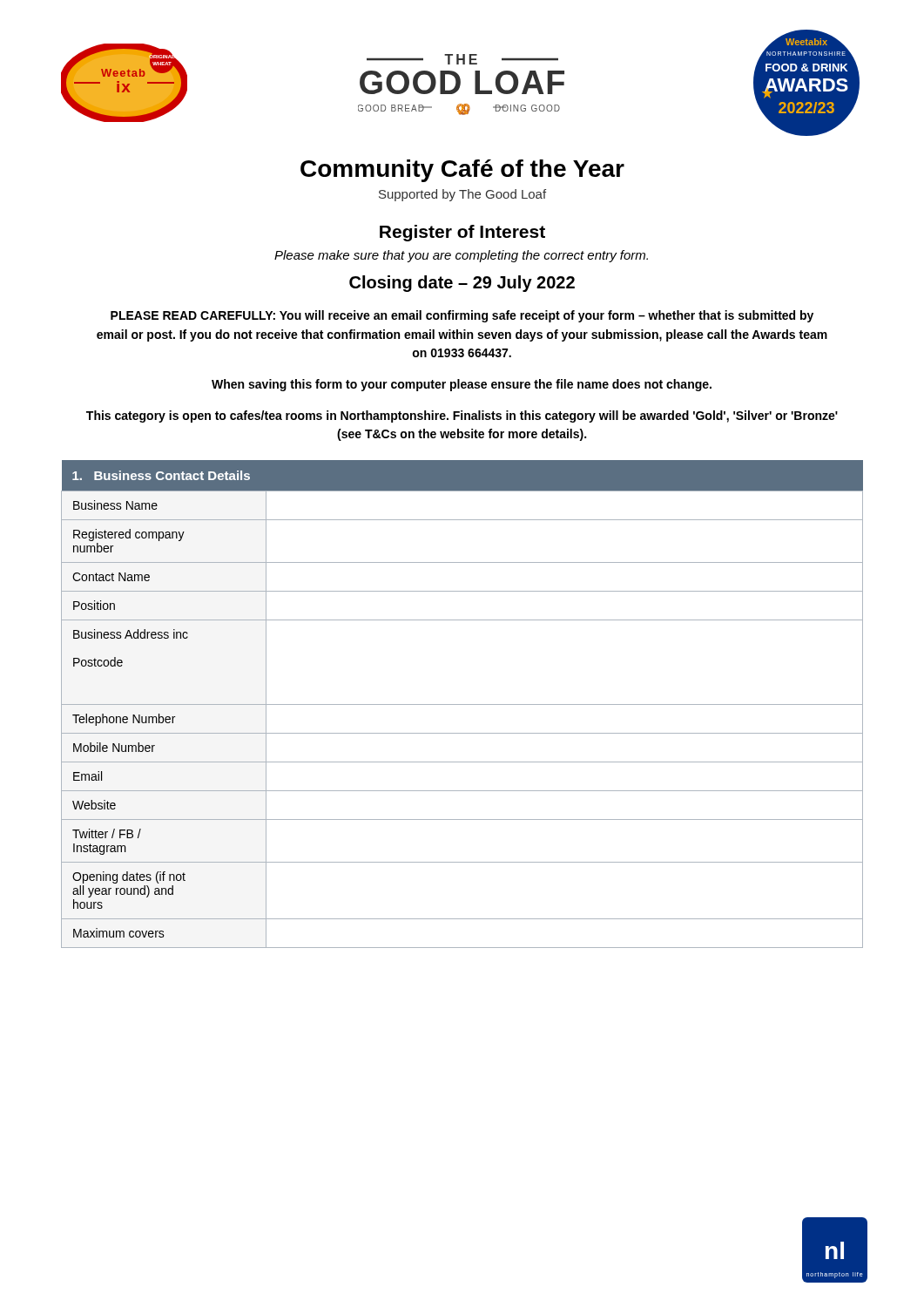
Task: Point to the block starting "Community Café of the"
Action: [x=462, y=169]
